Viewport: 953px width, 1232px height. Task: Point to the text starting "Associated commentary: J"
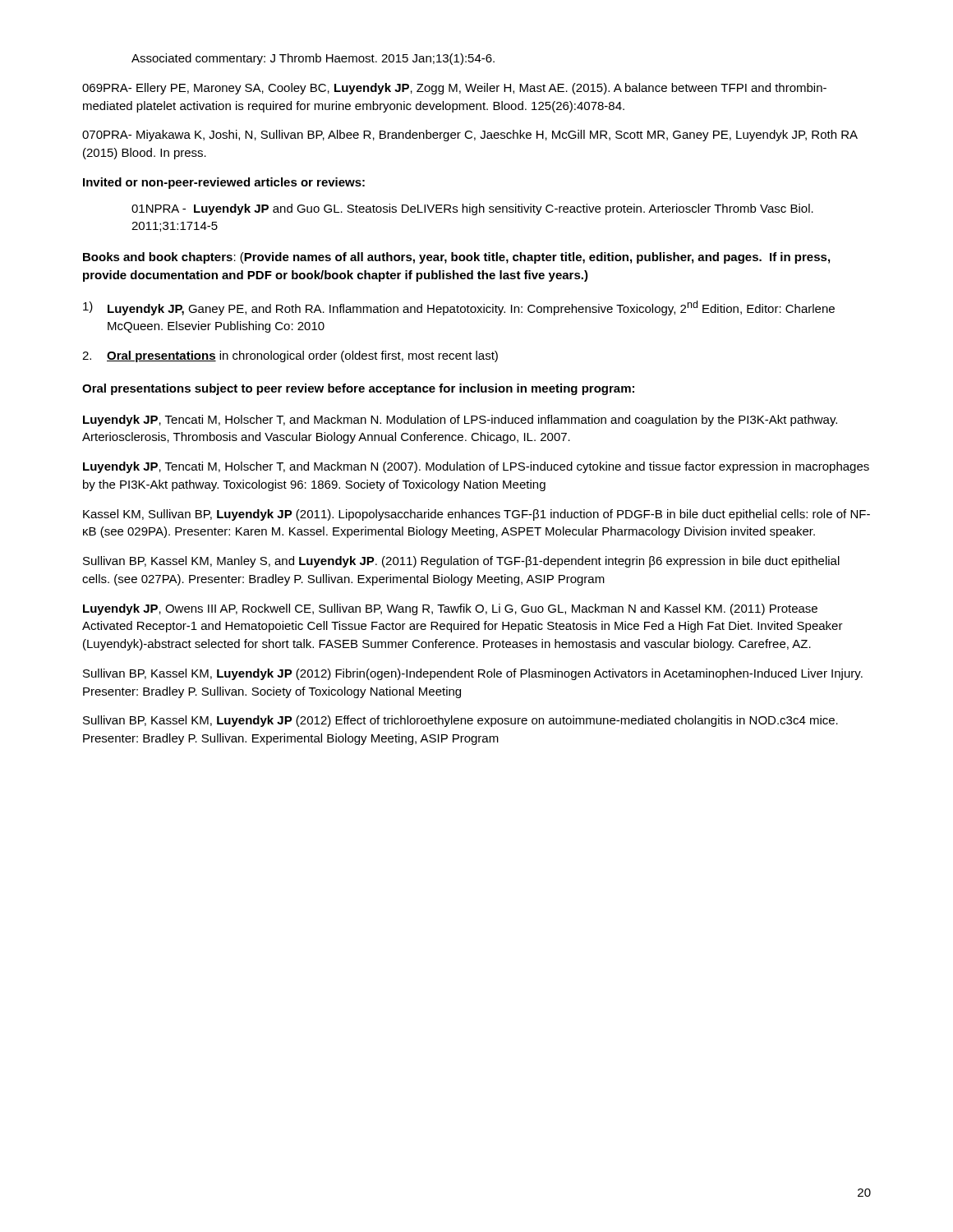pos(314,58)
